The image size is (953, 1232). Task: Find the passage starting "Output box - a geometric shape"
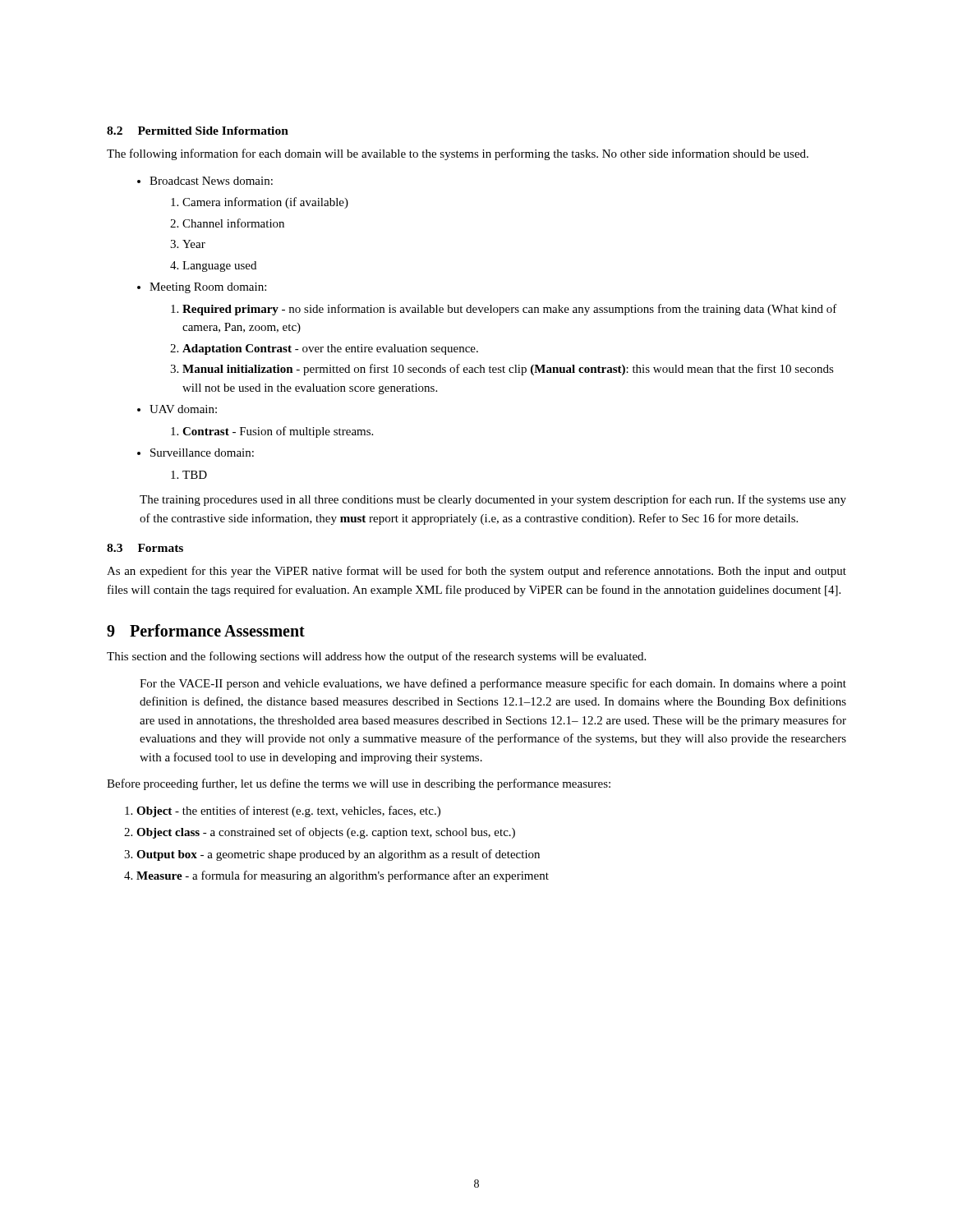pyautogui.click(x=476, y=854)
